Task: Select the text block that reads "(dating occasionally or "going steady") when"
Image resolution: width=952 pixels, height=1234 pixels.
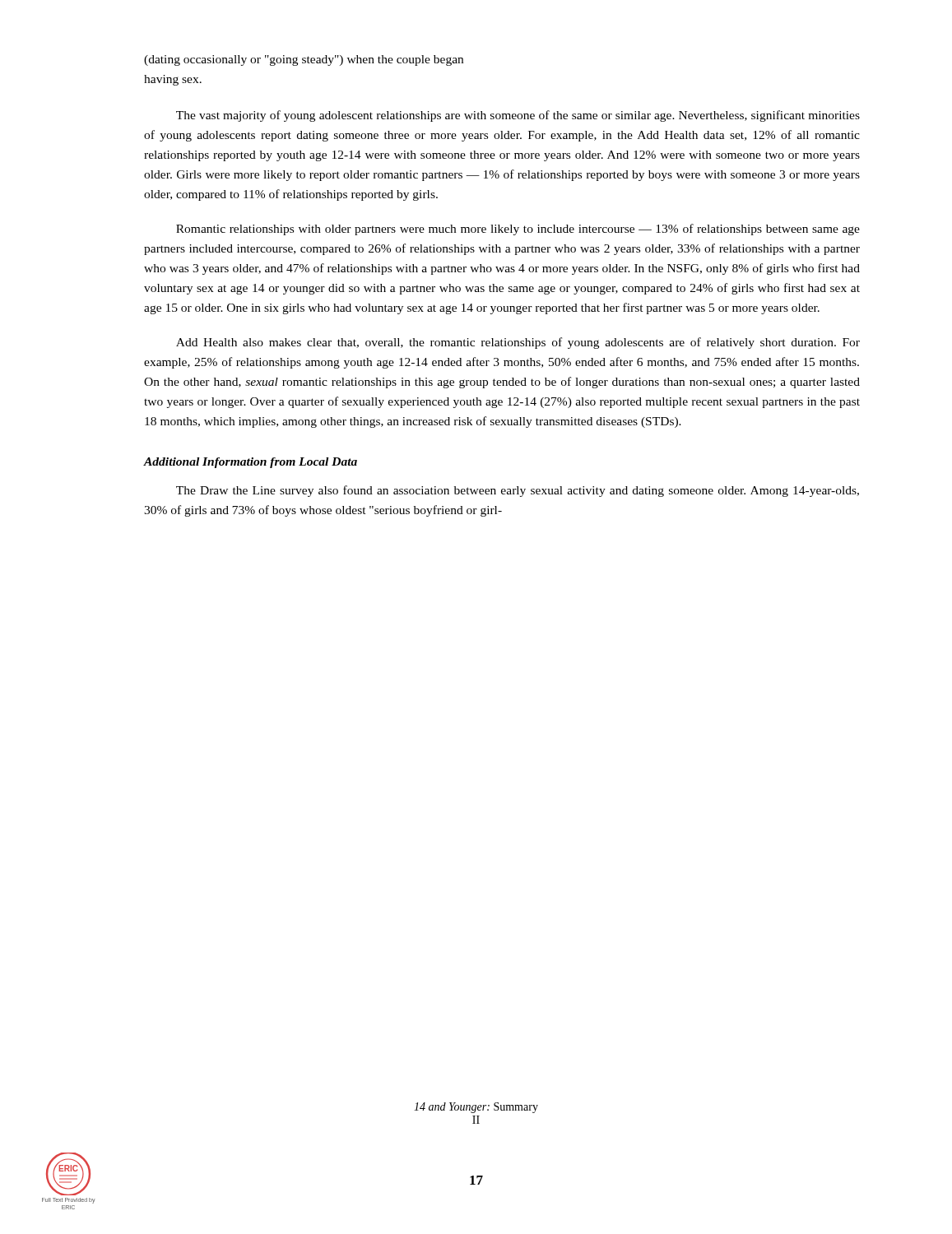Action: pos(304,69)
